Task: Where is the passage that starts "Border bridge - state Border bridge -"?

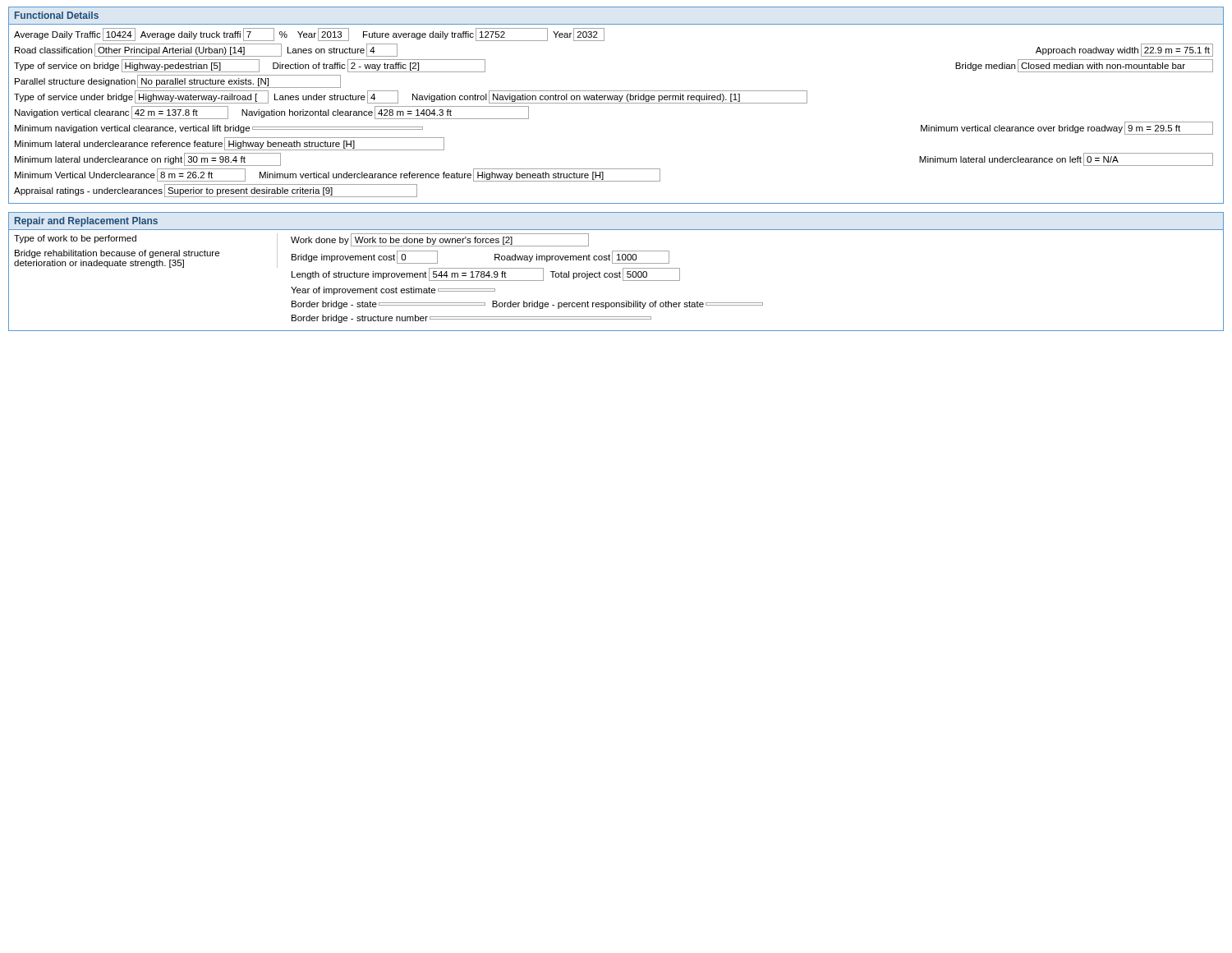Action: pyautogui.click(x=527, y=304)
